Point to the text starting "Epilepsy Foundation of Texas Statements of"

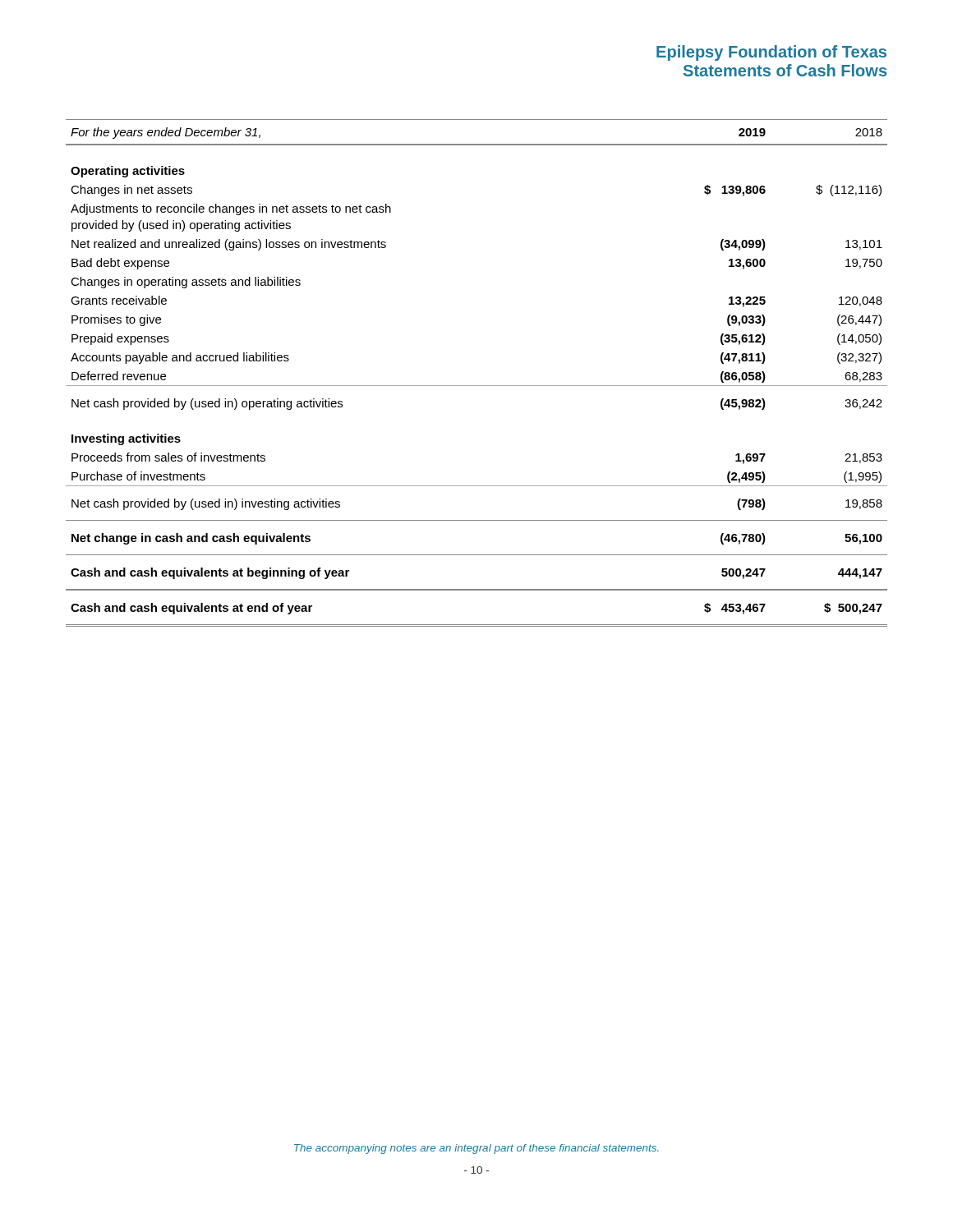click(771, 62)
